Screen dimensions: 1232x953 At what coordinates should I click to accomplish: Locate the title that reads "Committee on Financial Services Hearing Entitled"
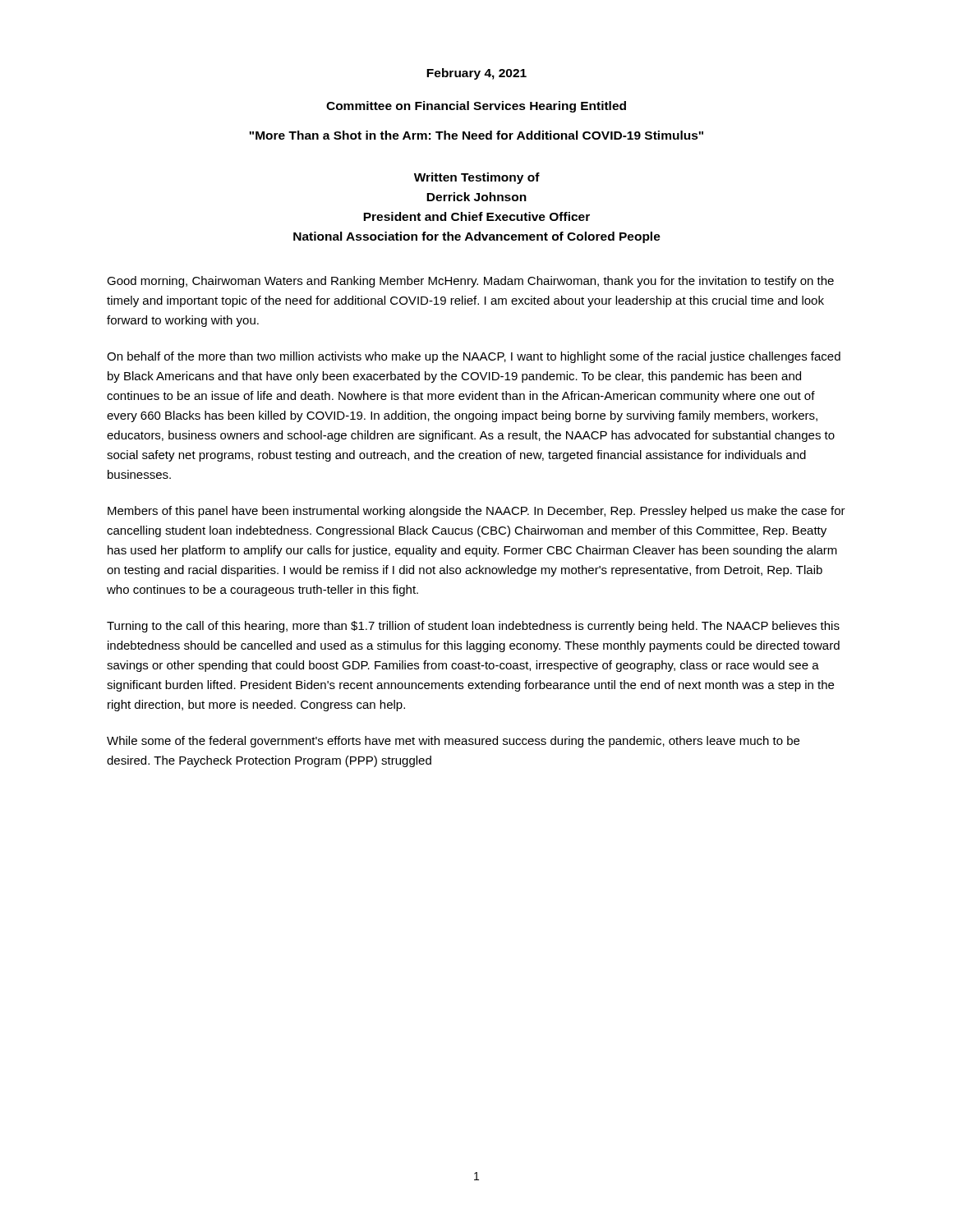(x=476, y=106)
